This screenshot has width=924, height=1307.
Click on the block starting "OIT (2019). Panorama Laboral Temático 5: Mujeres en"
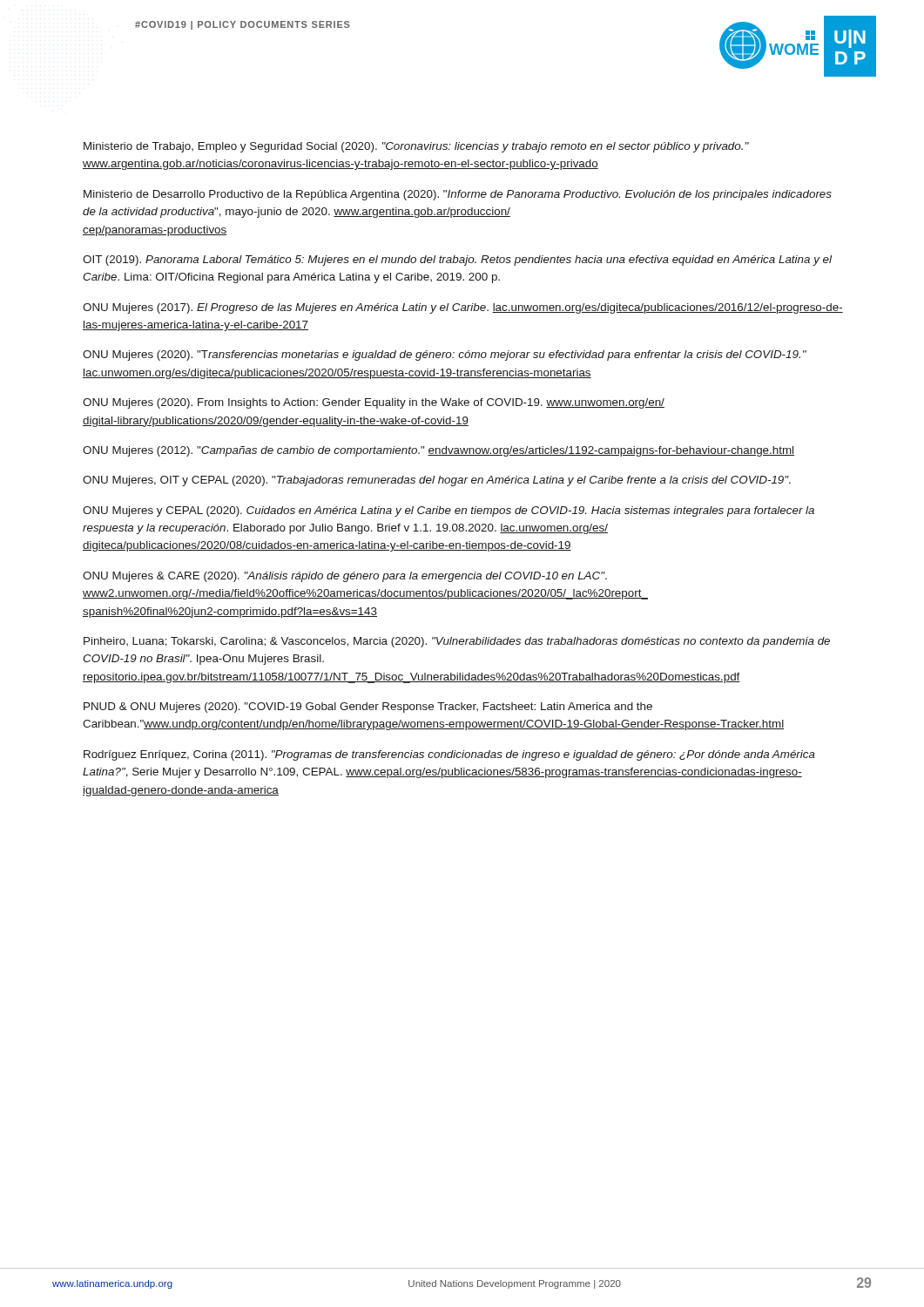coord(457,268)
